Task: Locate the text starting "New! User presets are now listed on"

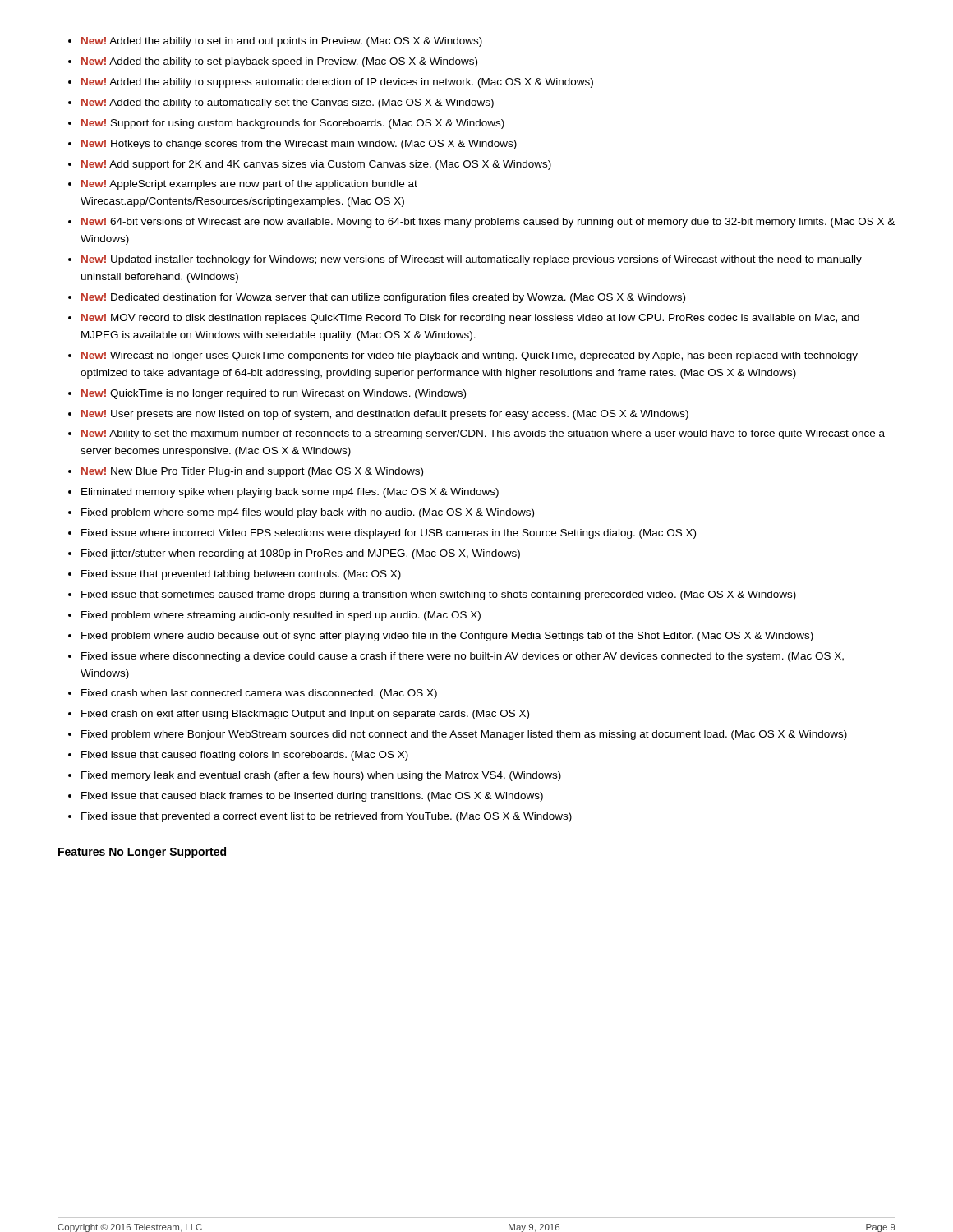Action: pyautogui.click(x=385, y=413)
